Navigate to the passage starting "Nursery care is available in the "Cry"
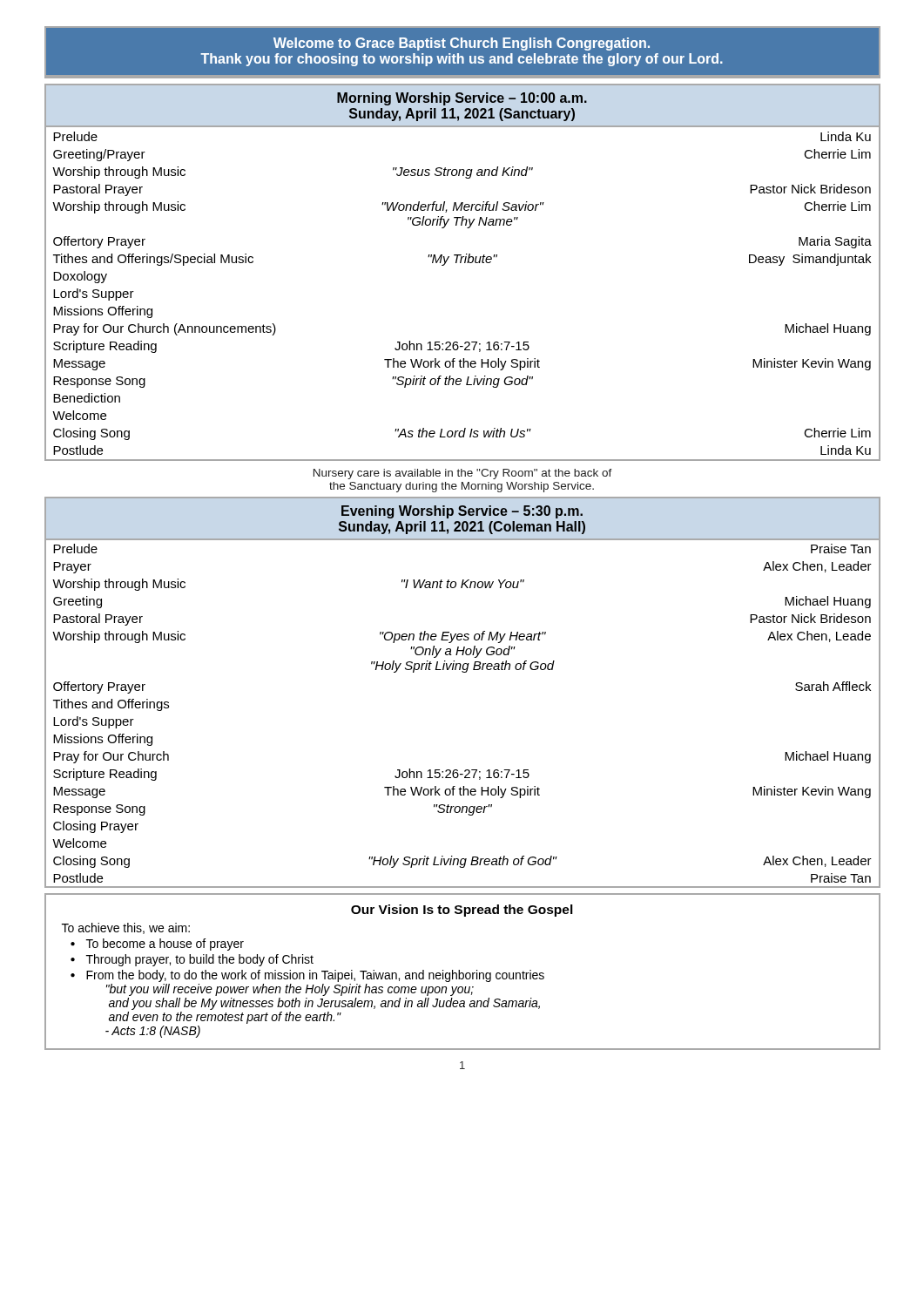The width and height of the screenshot is (924, 1307). pos(462,479)
